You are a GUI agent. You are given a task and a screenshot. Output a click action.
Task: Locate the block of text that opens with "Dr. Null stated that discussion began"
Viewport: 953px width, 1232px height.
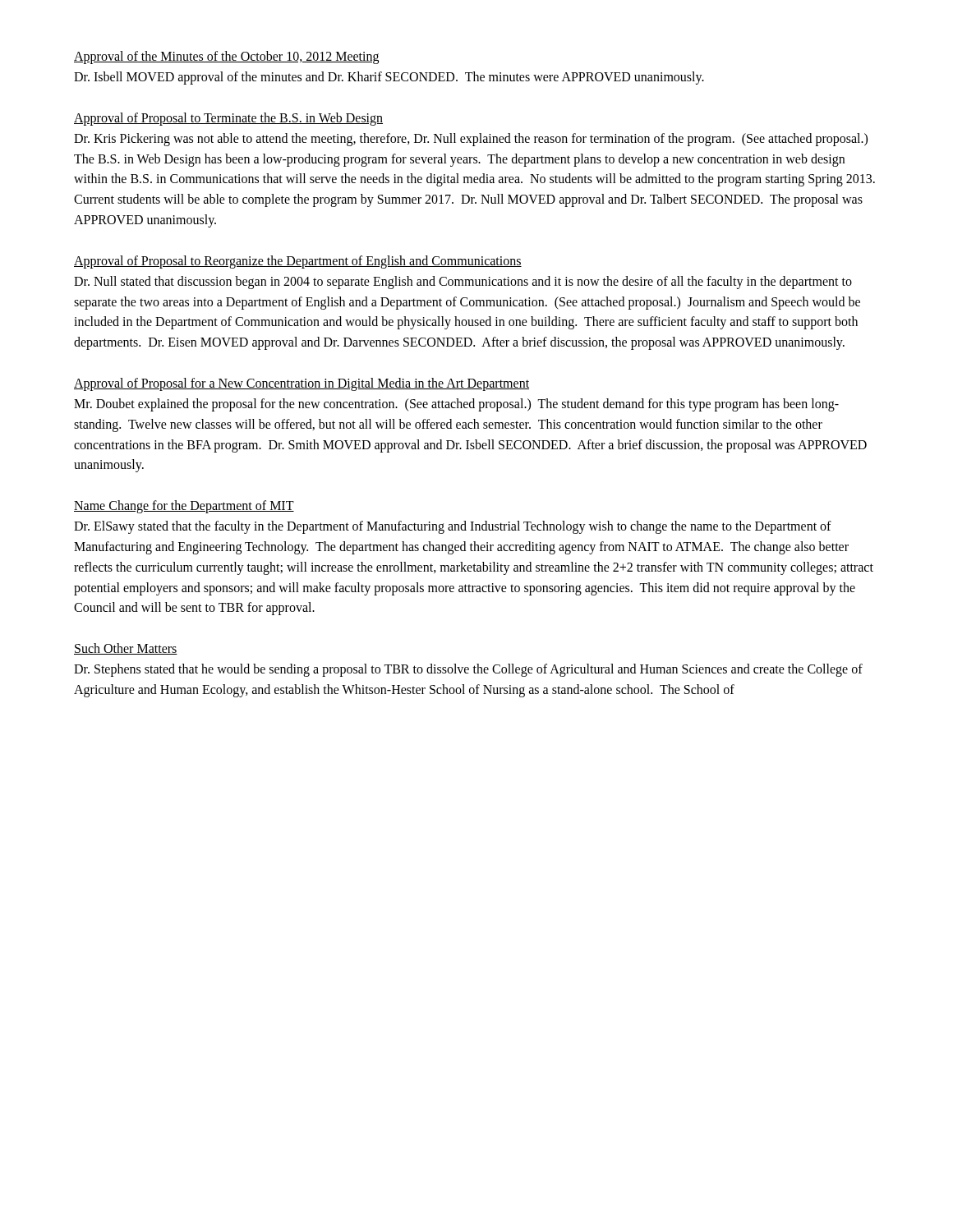[x=467, y=312]
